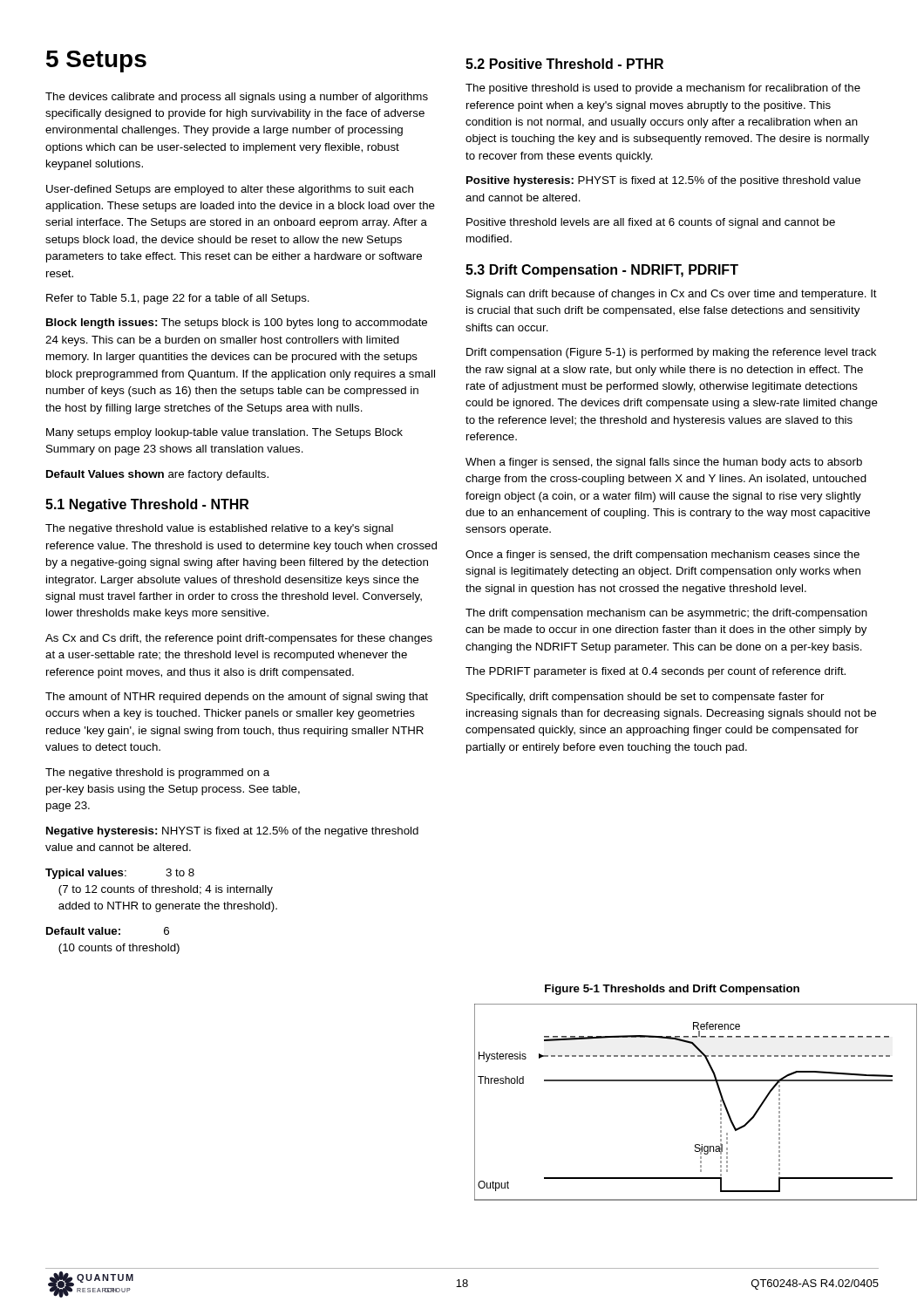Where does it say "5.2 Positive Threshold - PTHR"?

672,64
